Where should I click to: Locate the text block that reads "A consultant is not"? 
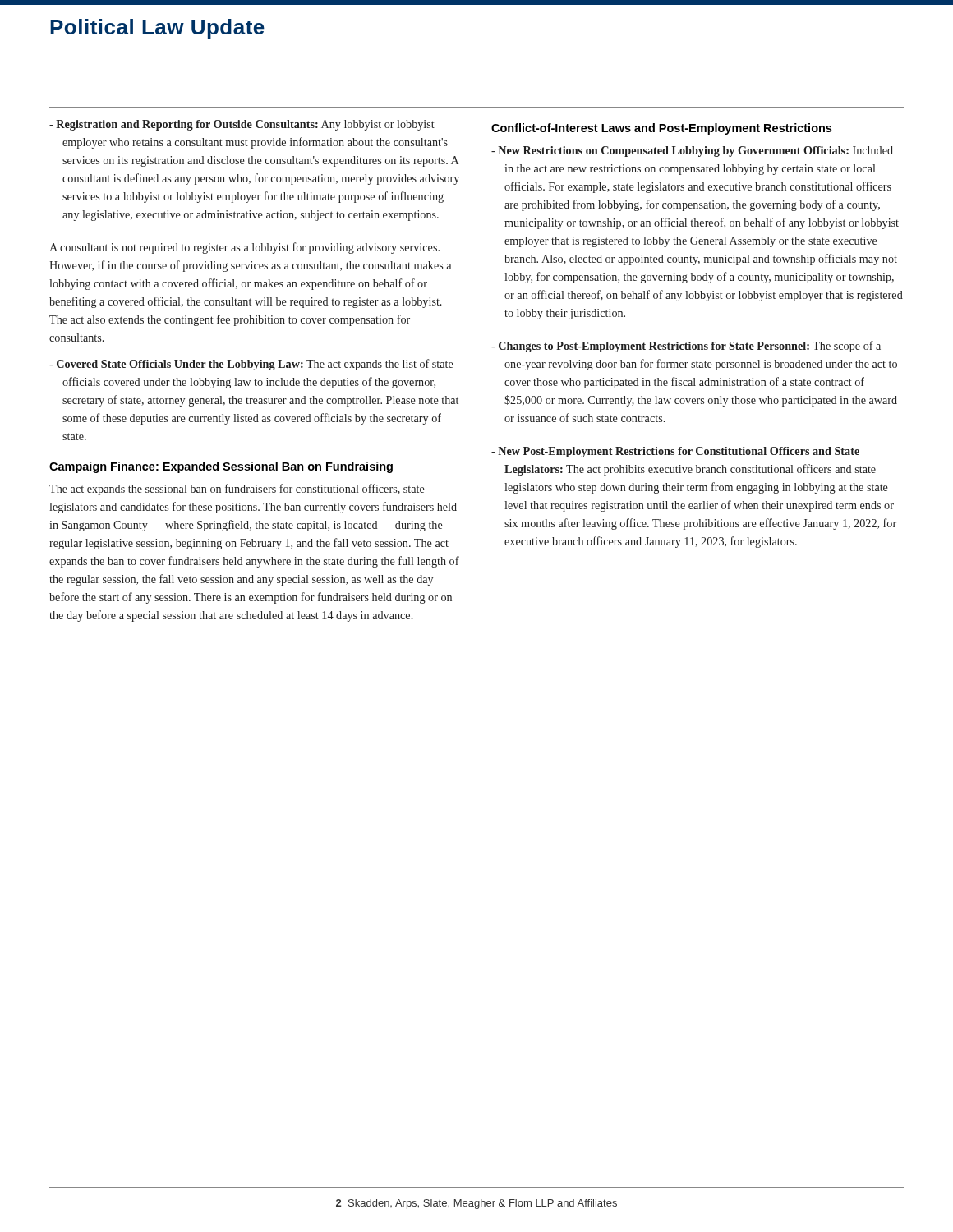(255, 292)
